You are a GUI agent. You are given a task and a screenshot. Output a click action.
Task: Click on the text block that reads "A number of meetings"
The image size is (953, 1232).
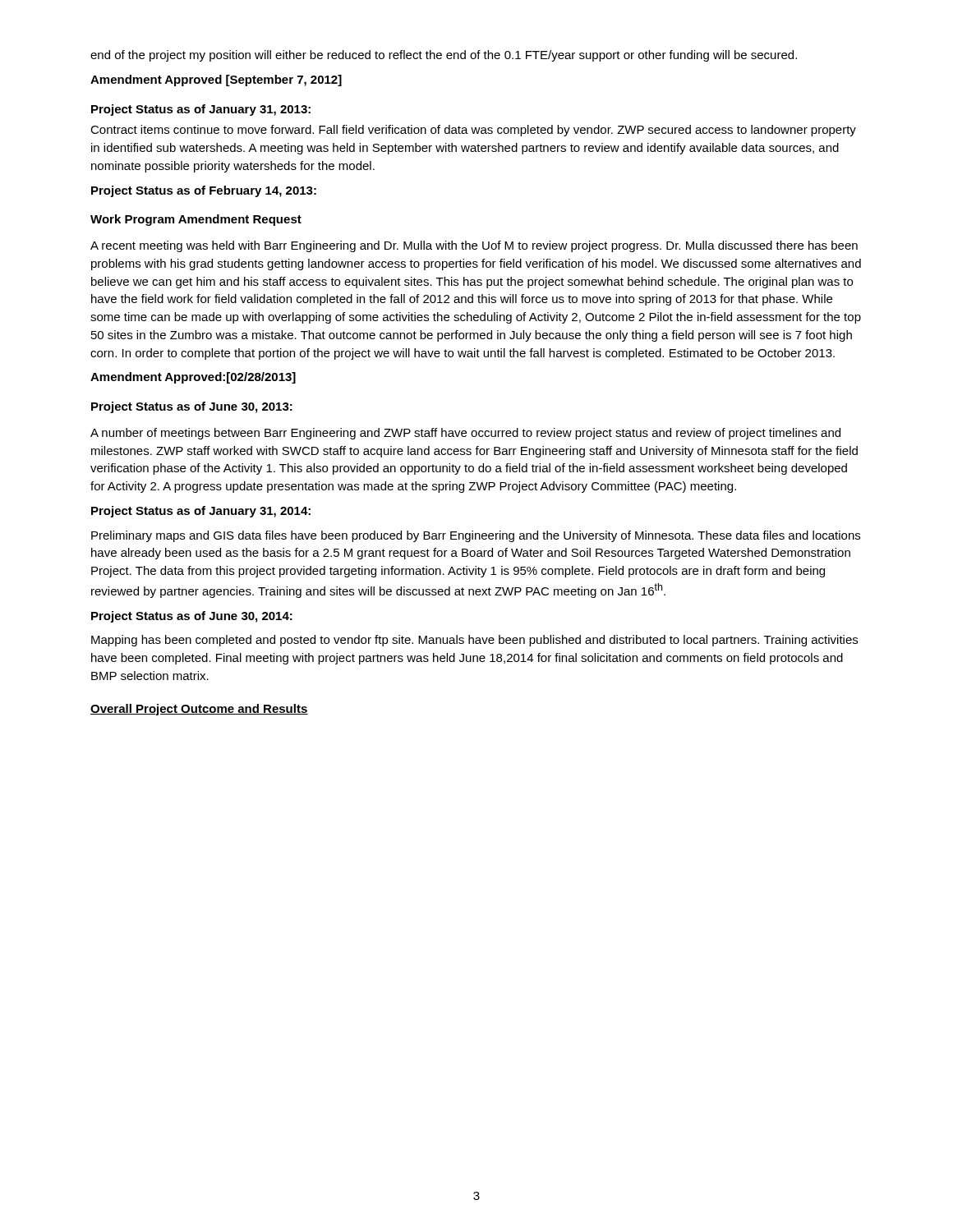pyautogui.click(x=474, y=459)
